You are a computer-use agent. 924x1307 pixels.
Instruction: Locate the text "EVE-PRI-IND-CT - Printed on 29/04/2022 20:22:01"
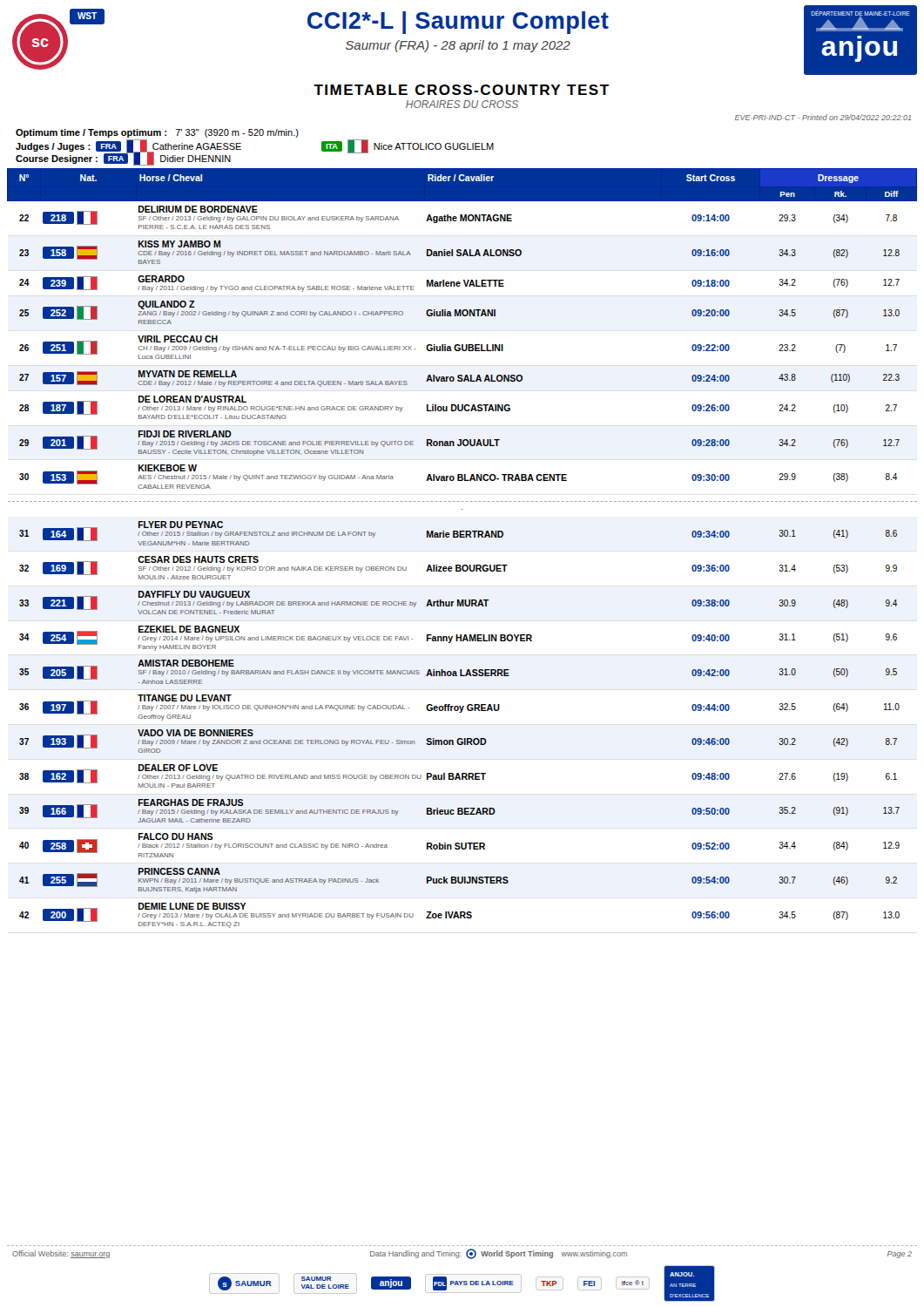pos(823,118)
